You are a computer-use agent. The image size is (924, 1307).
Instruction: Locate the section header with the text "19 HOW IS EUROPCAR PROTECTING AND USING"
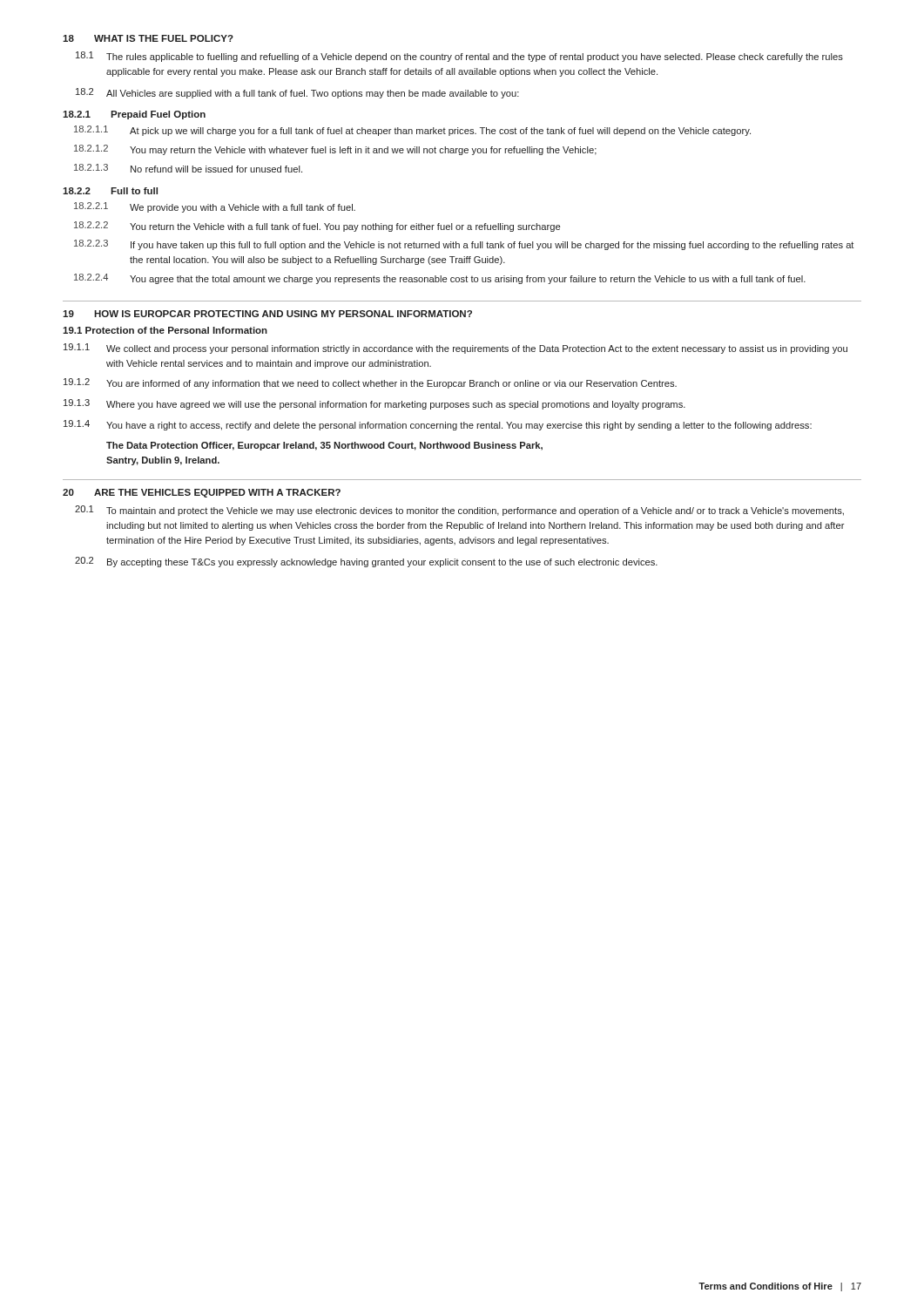pyautogui.click(x=268, y=313)
